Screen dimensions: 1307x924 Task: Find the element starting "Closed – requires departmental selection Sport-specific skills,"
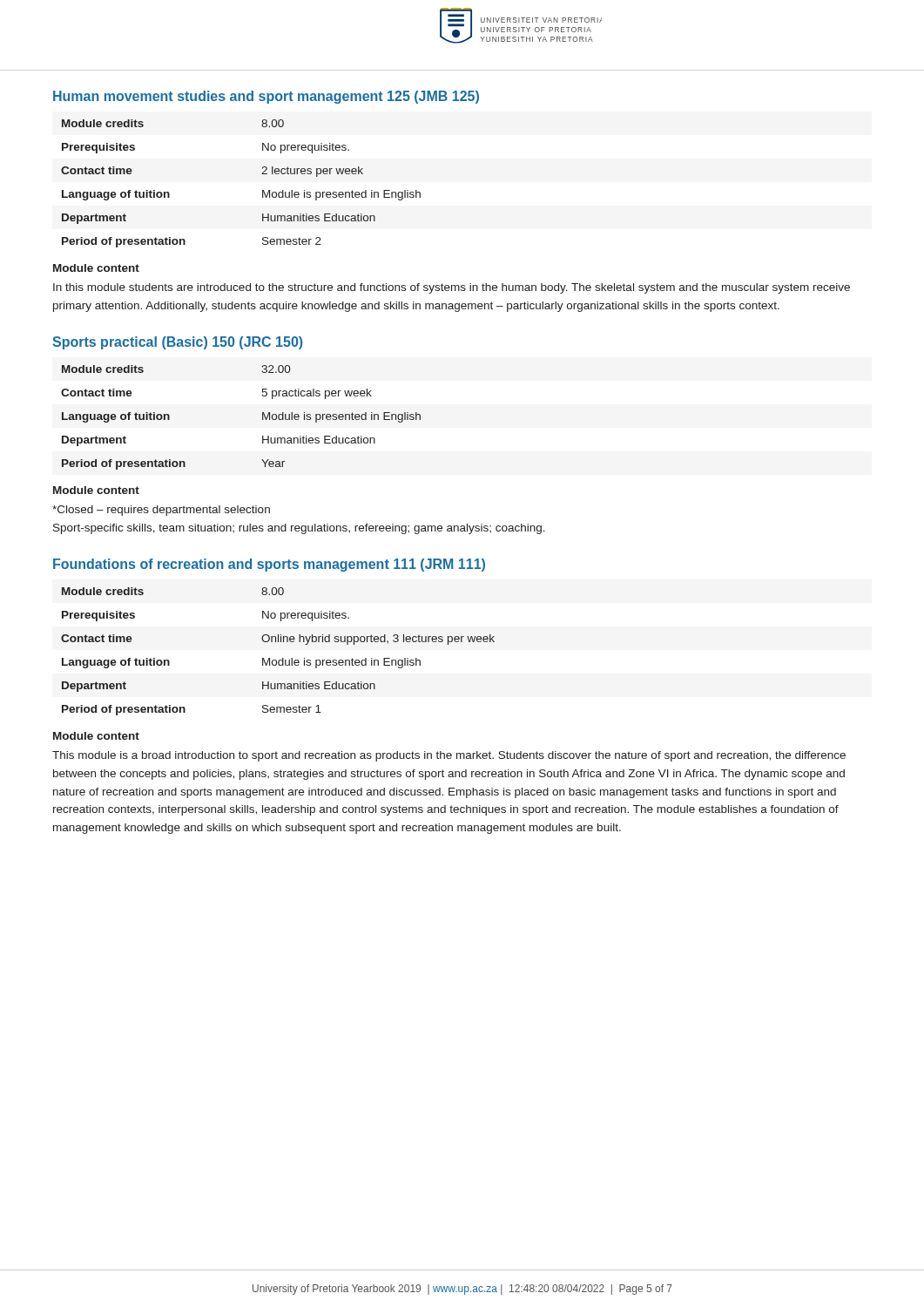point(299,518)
